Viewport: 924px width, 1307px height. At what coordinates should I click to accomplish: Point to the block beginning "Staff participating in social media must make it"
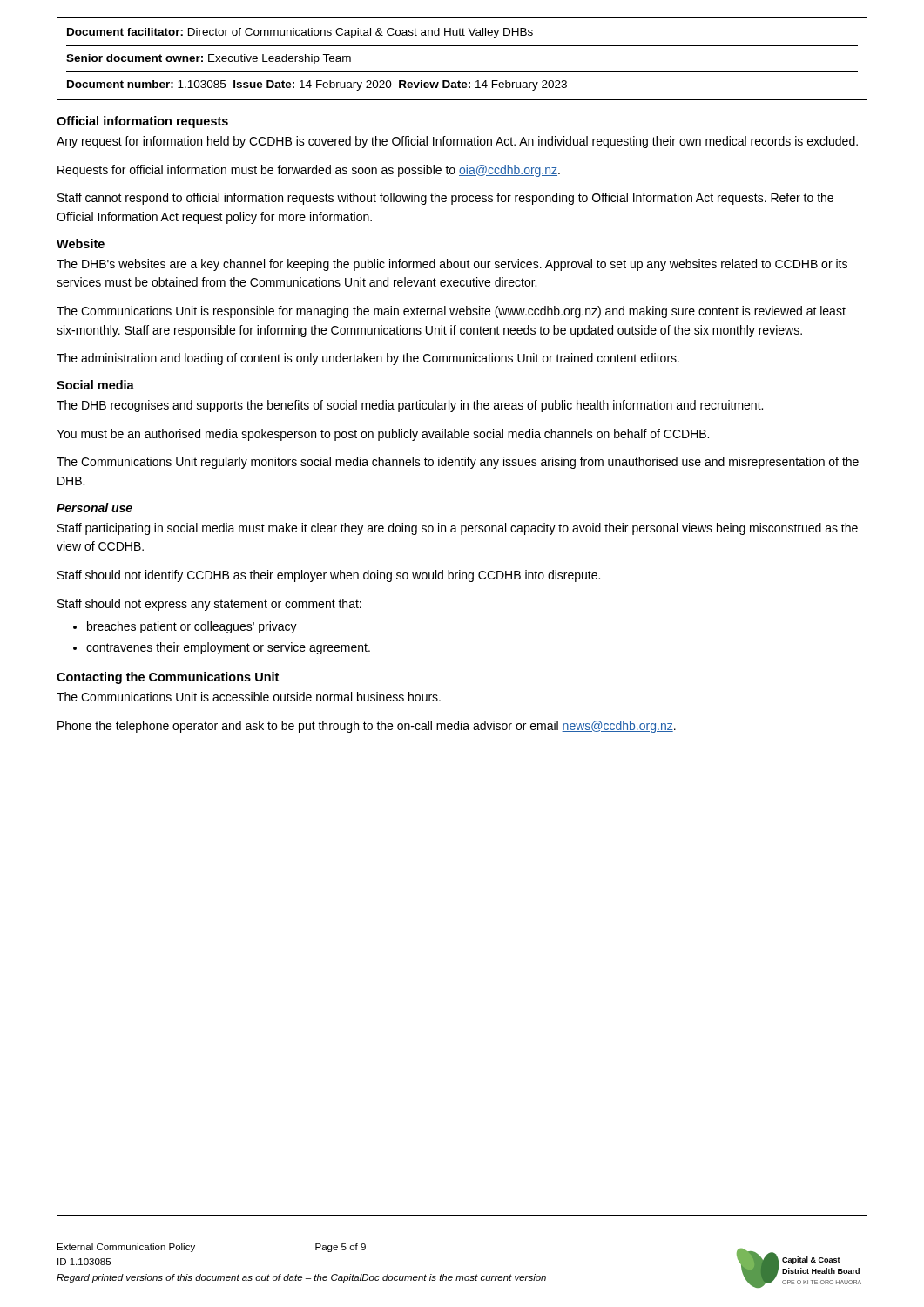tap(457, 537)
